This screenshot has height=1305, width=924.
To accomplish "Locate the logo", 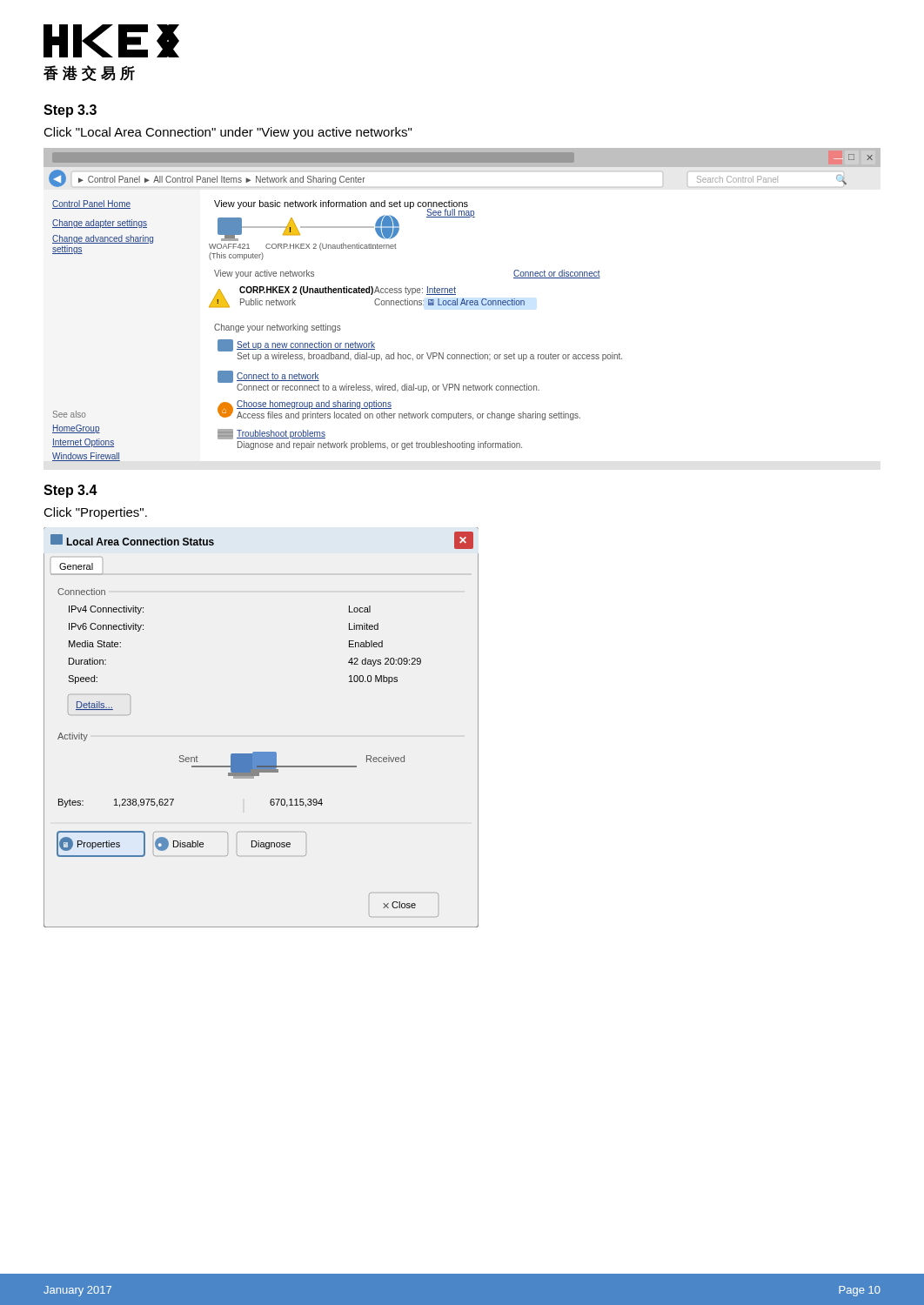I will pos(113,57).
